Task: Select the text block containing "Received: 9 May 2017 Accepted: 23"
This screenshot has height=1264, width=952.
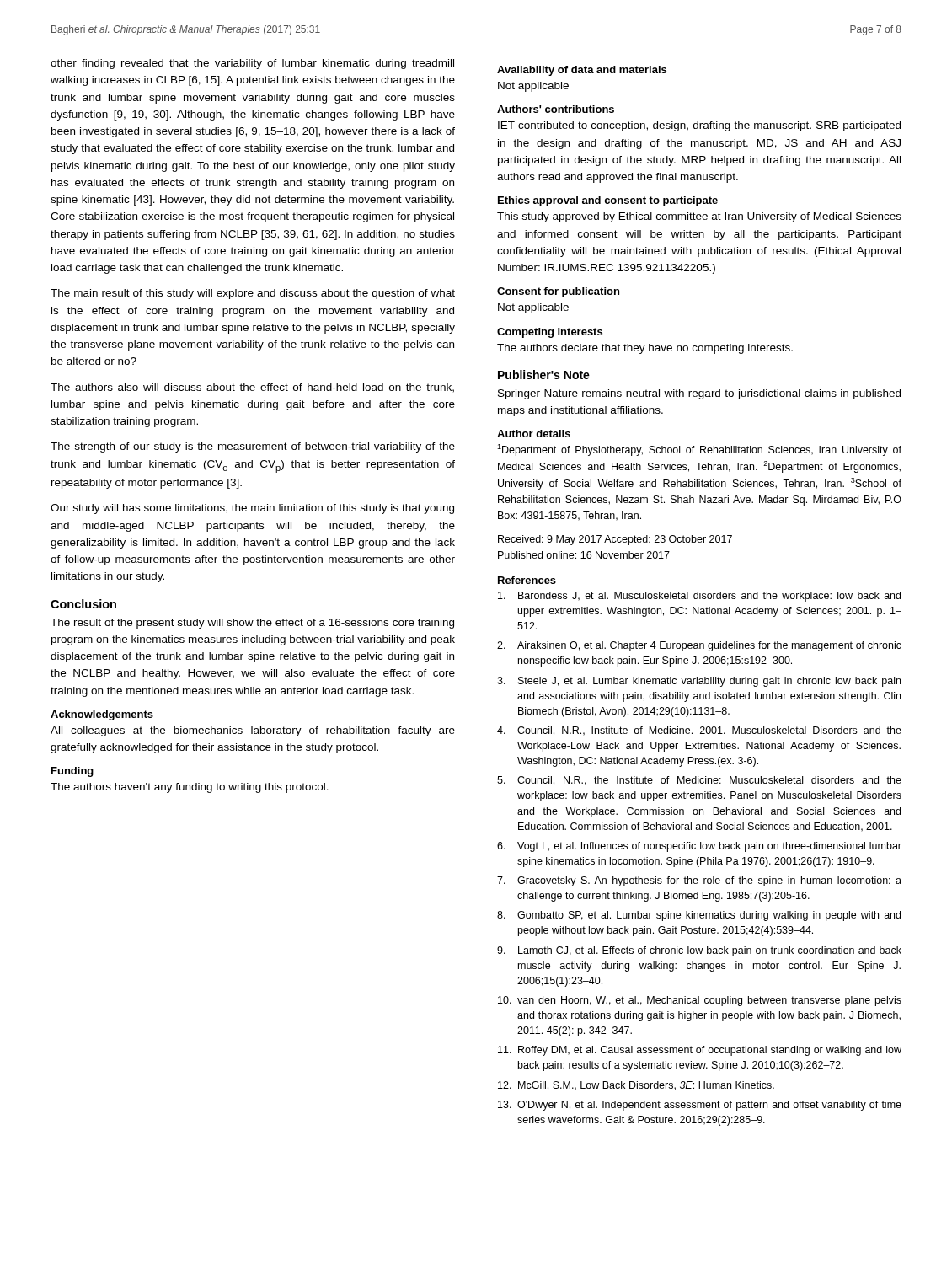Action: pos(615,548)
